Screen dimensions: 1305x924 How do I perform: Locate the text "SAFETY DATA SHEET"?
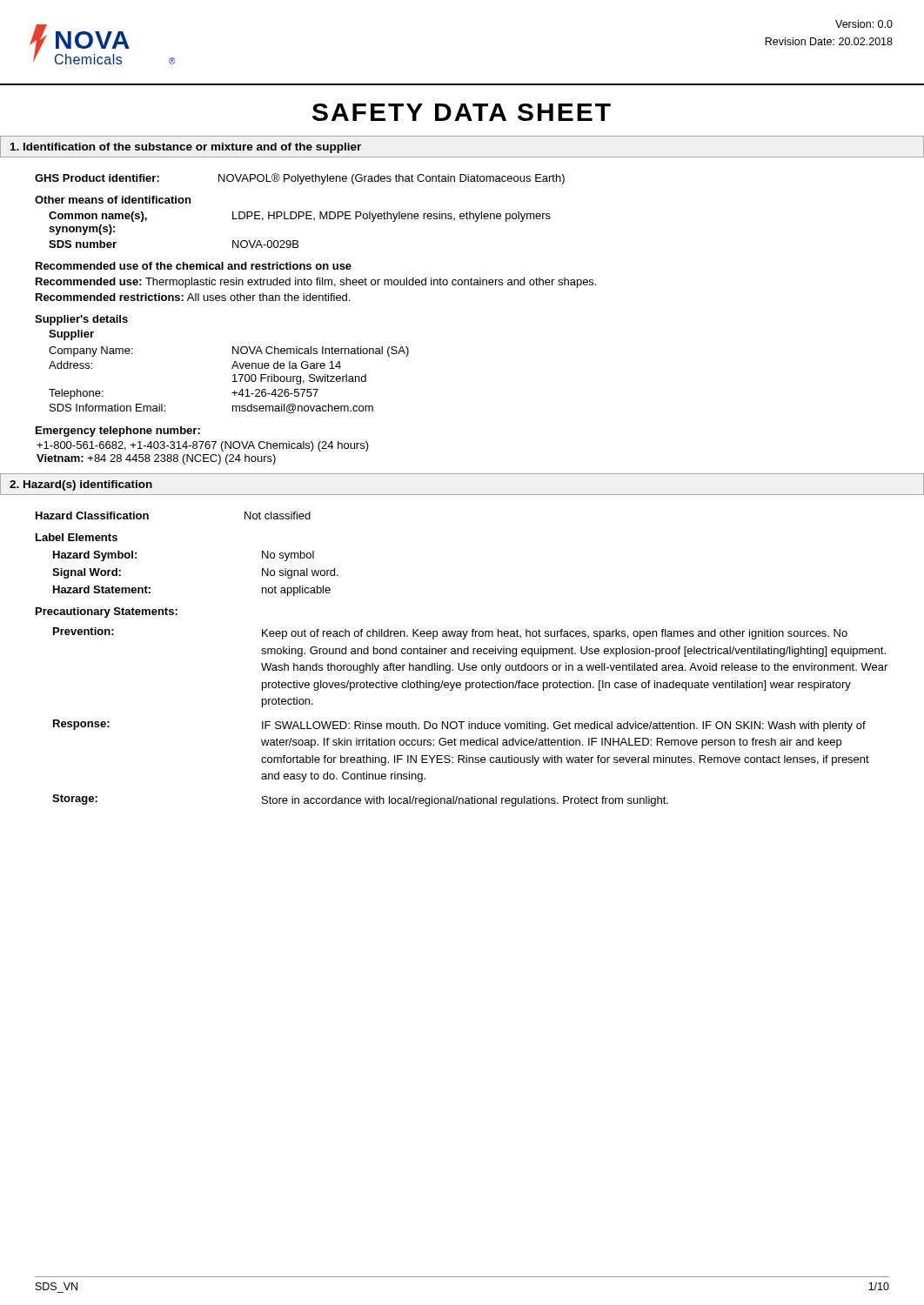click(x=462, y=112)
